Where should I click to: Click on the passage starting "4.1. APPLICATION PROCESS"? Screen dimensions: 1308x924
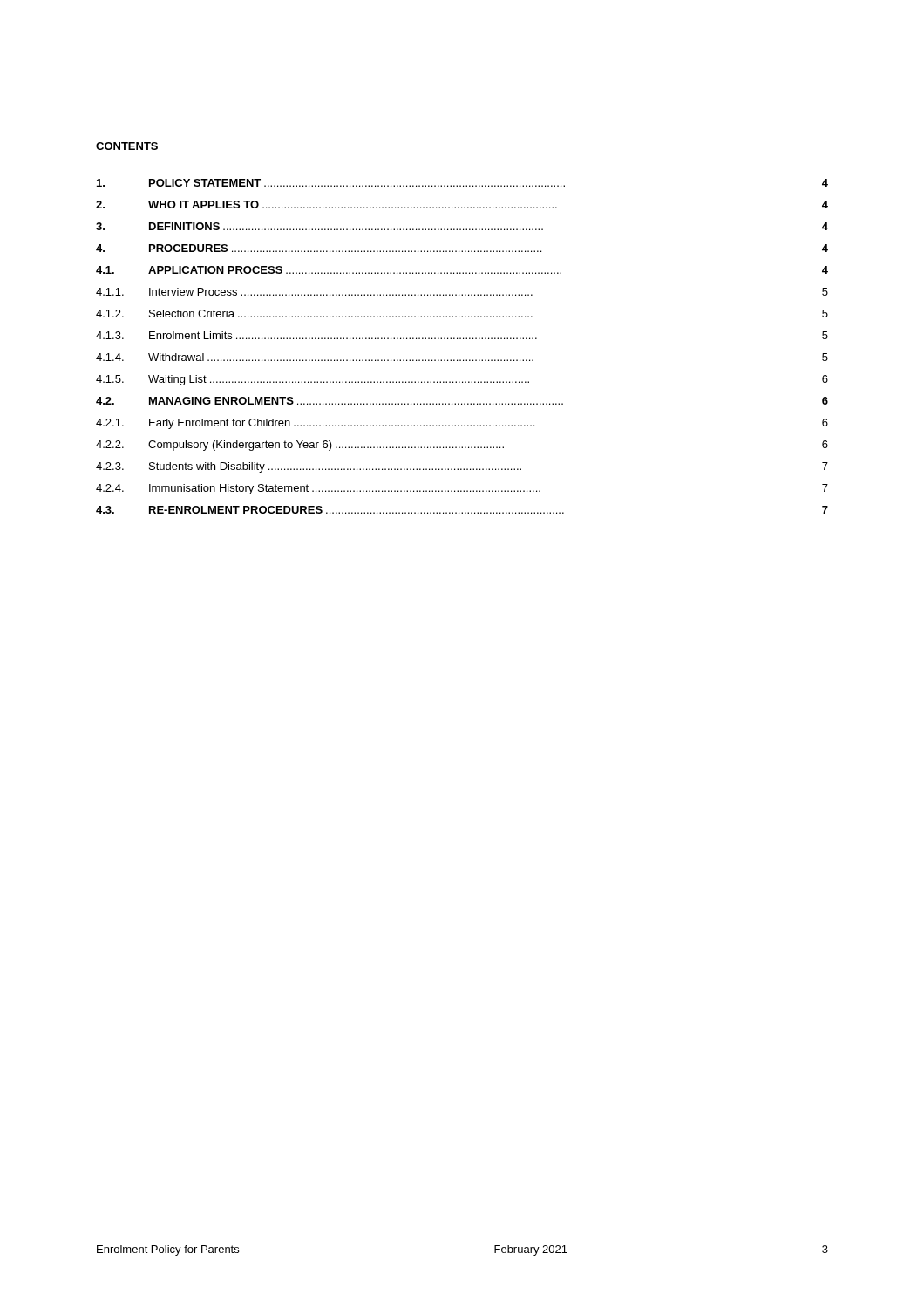pyautogui.click(x=462, y=270)
